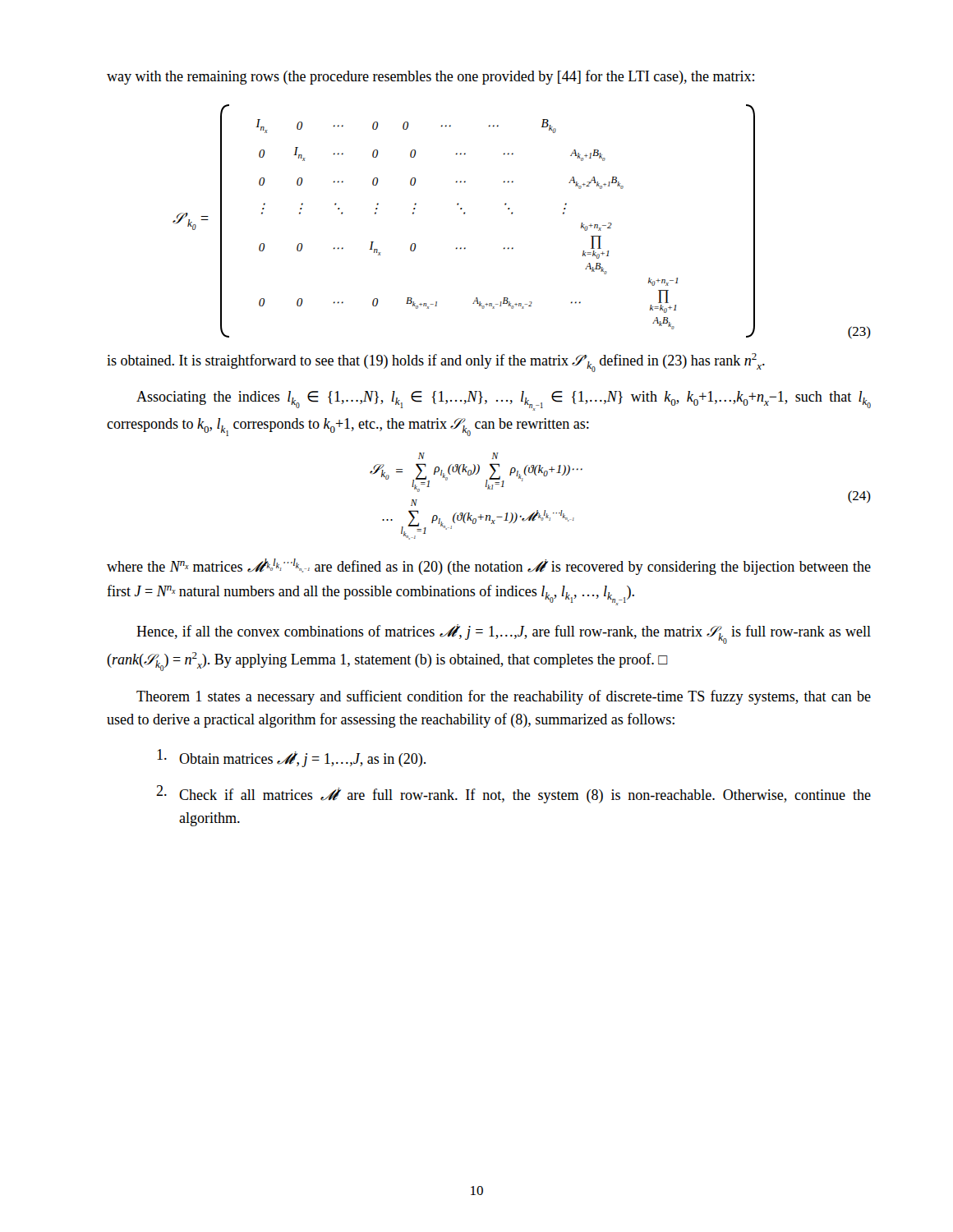Locate the formula that opens with "𝒮′k0 = Inx"
Screen dimensions: 1232x953
tap(522, 221)
